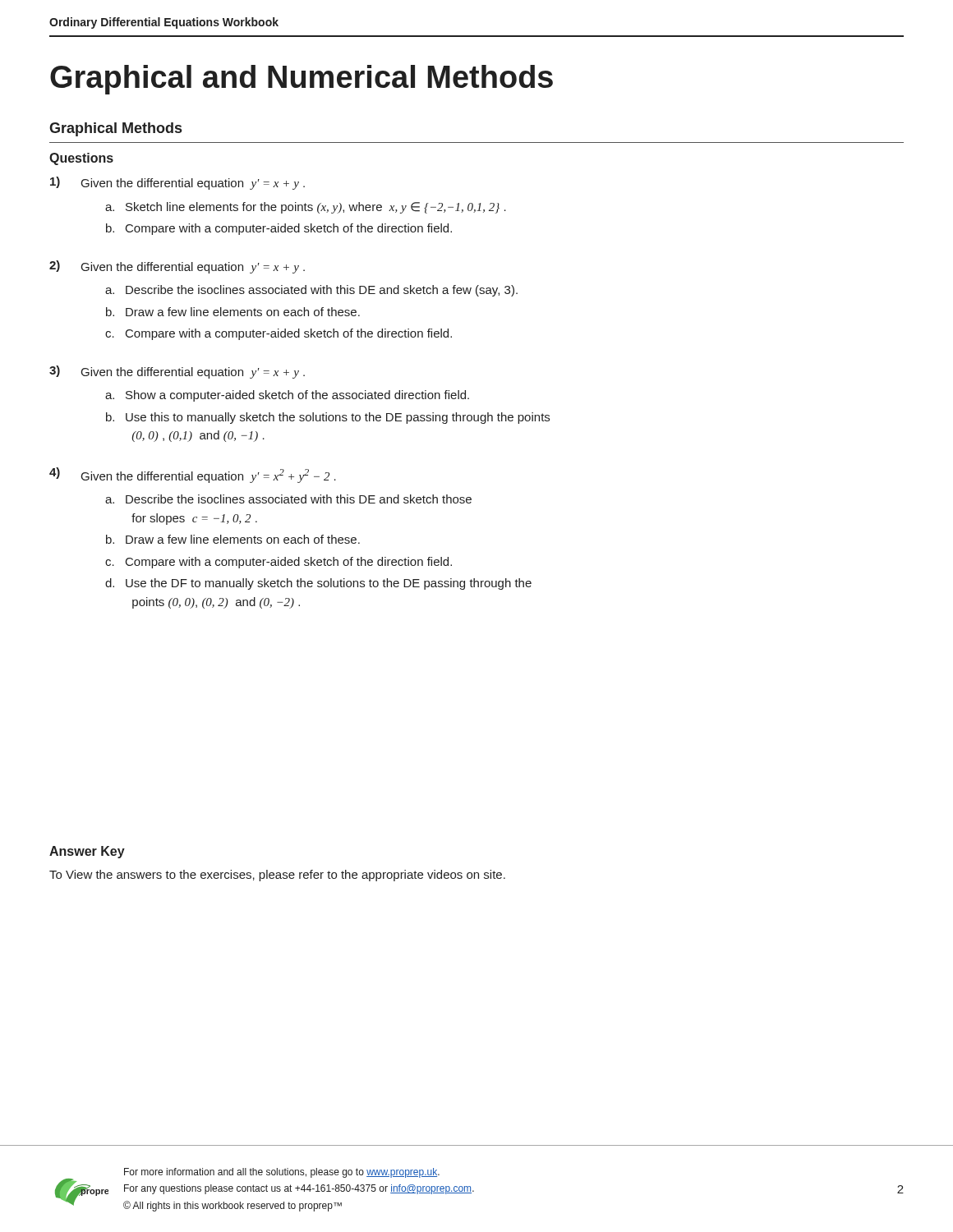Find the text block containing "To View the"
Screen dimensions: 1232x953
(x=278, y=874)
